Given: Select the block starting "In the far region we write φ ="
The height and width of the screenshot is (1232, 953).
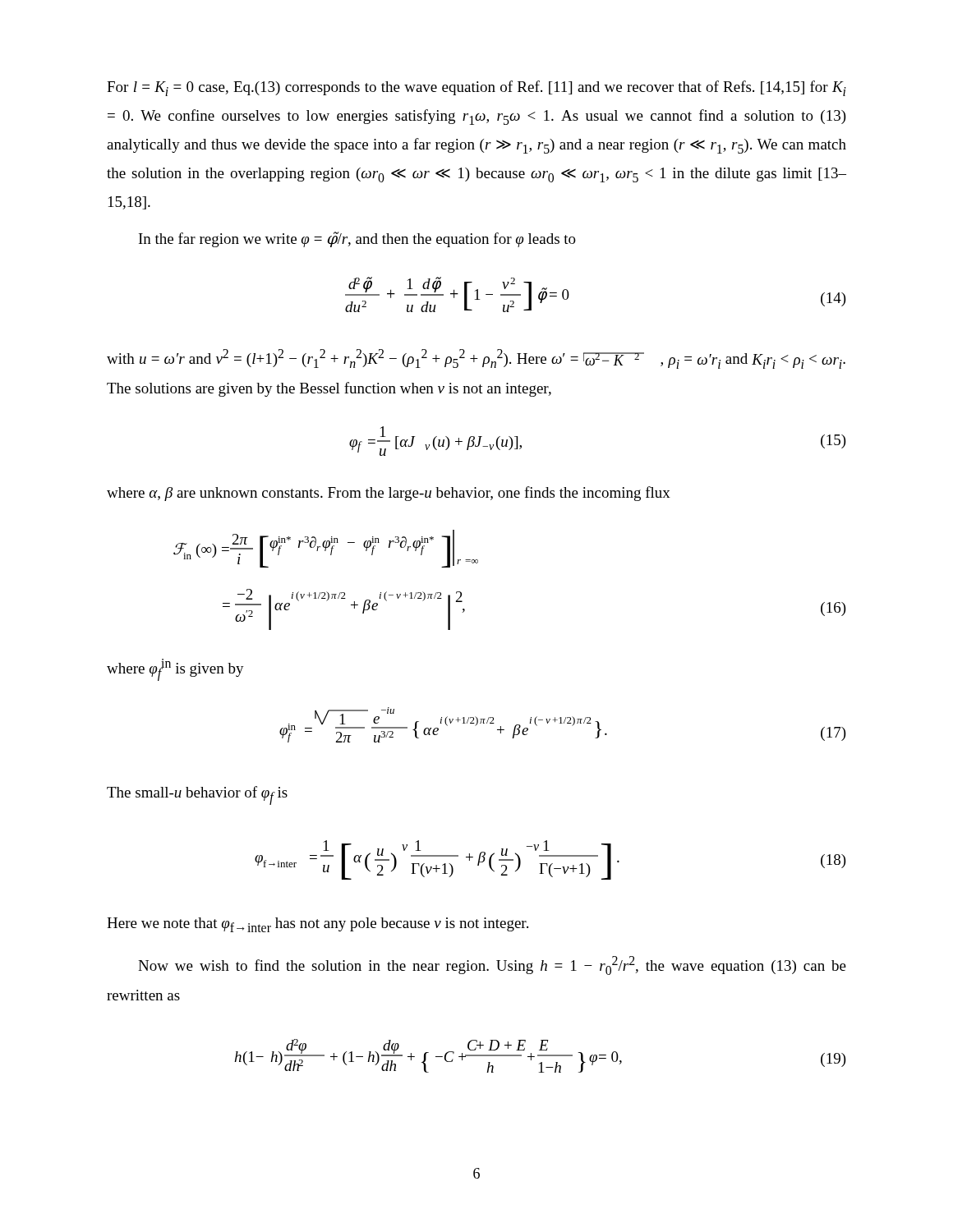Looking at the screenshot, I should 357,239.
